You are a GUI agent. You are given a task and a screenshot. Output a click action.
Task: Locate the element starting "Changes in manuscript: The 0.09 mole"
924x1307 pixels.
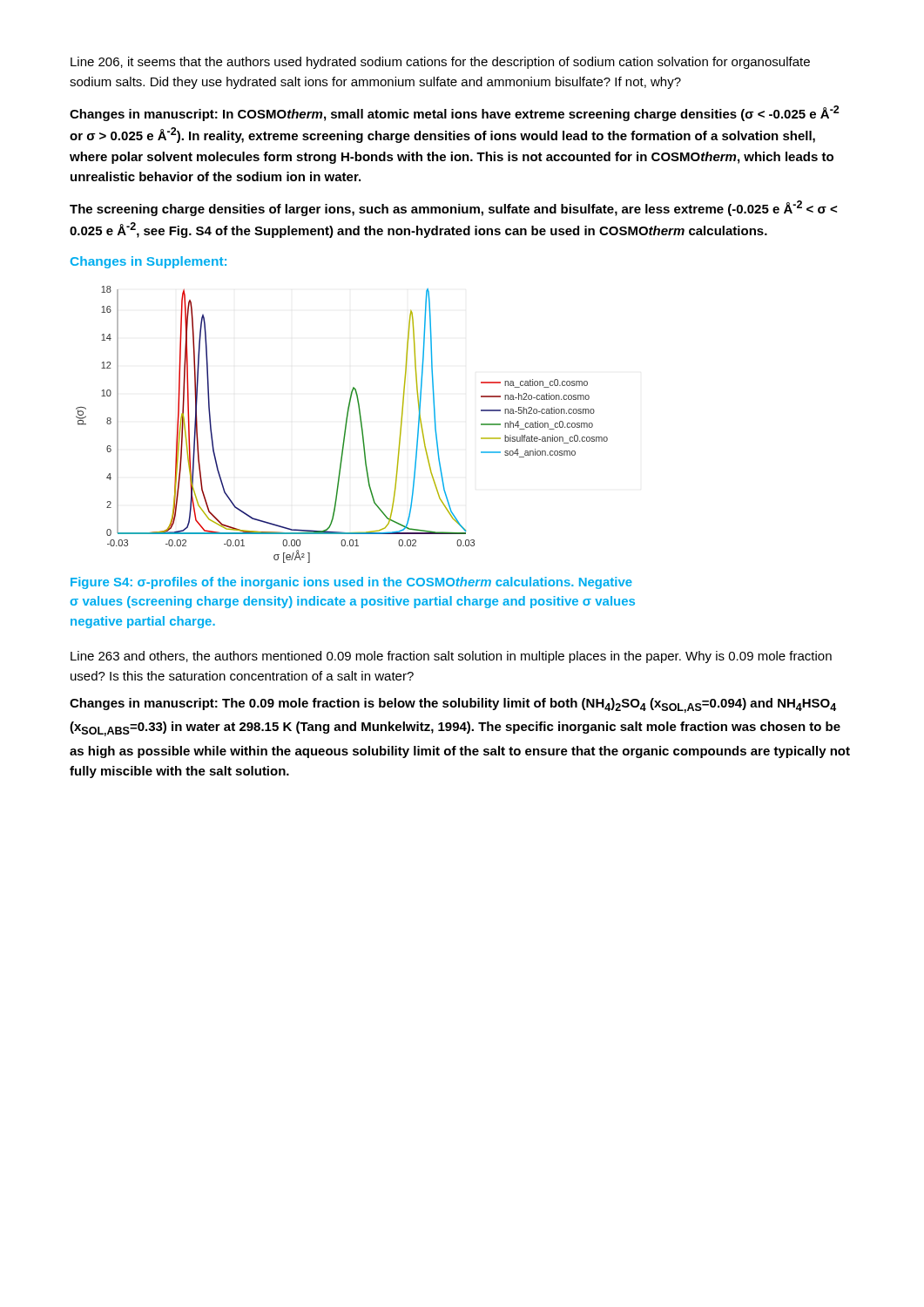coord(460,737)
